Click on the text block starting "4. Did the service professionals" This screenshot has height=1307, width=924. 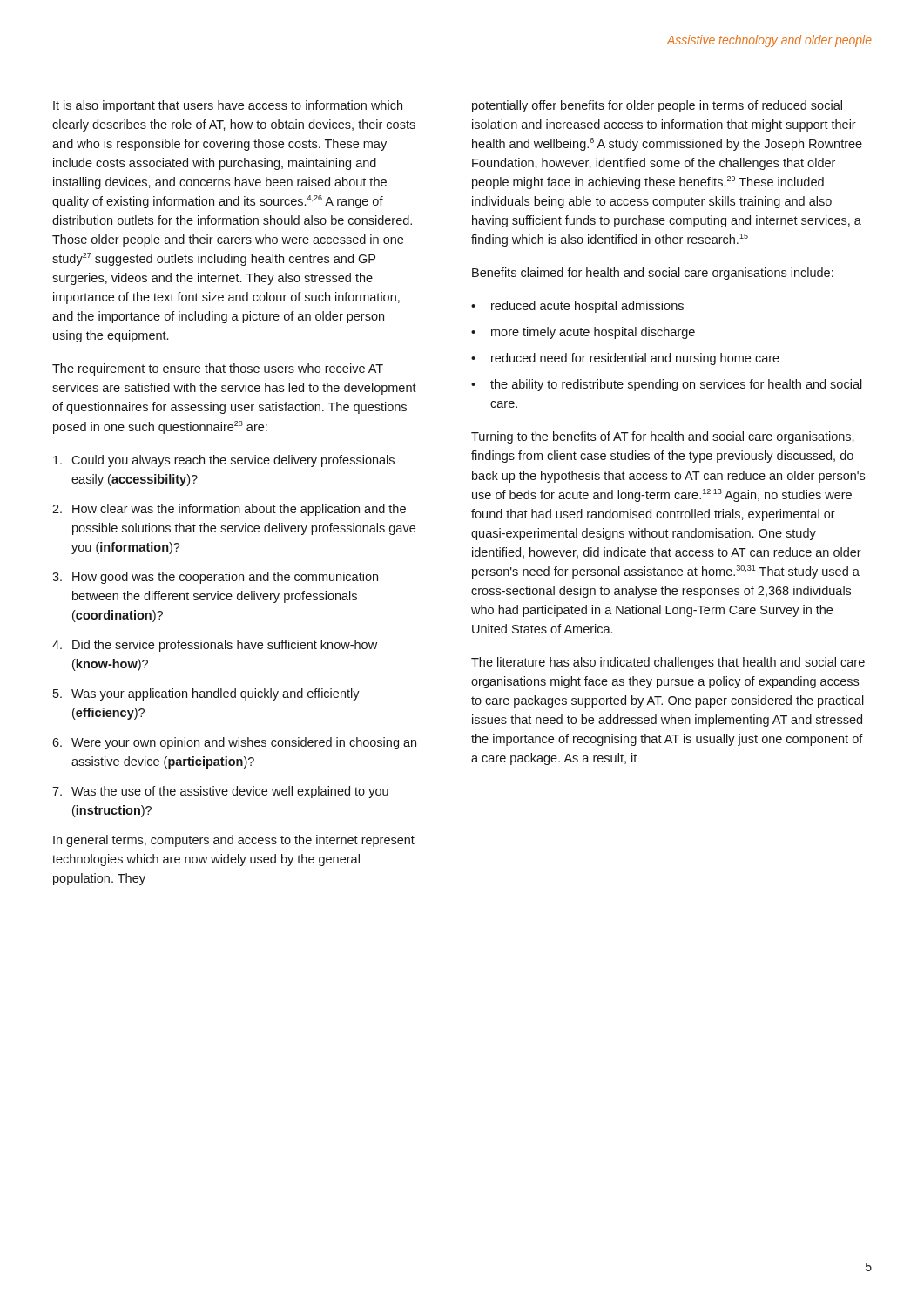235,654
